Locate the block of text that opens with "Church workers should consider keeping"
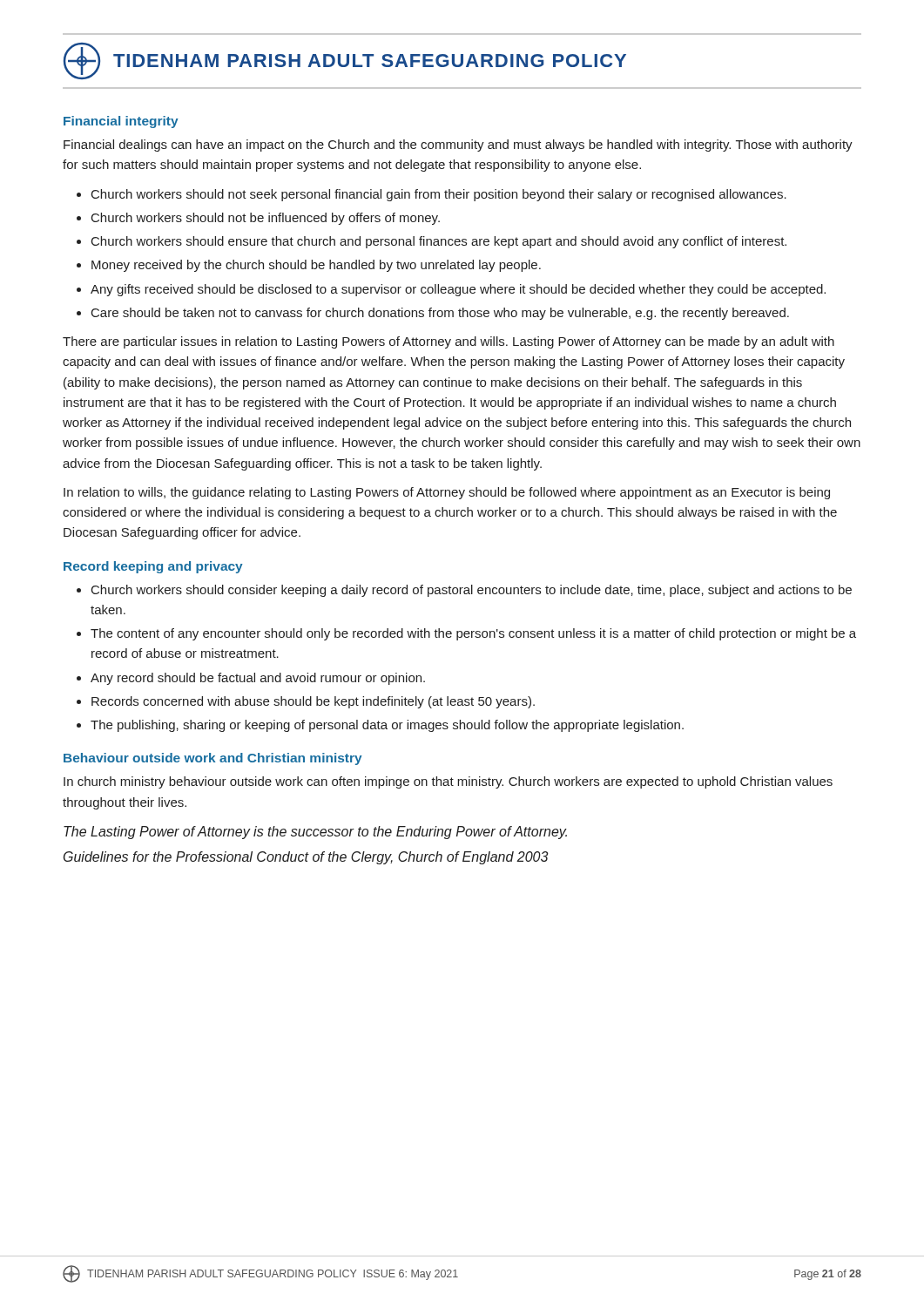The height and width of the screenshot is (1307, 924). coord(471,599)
